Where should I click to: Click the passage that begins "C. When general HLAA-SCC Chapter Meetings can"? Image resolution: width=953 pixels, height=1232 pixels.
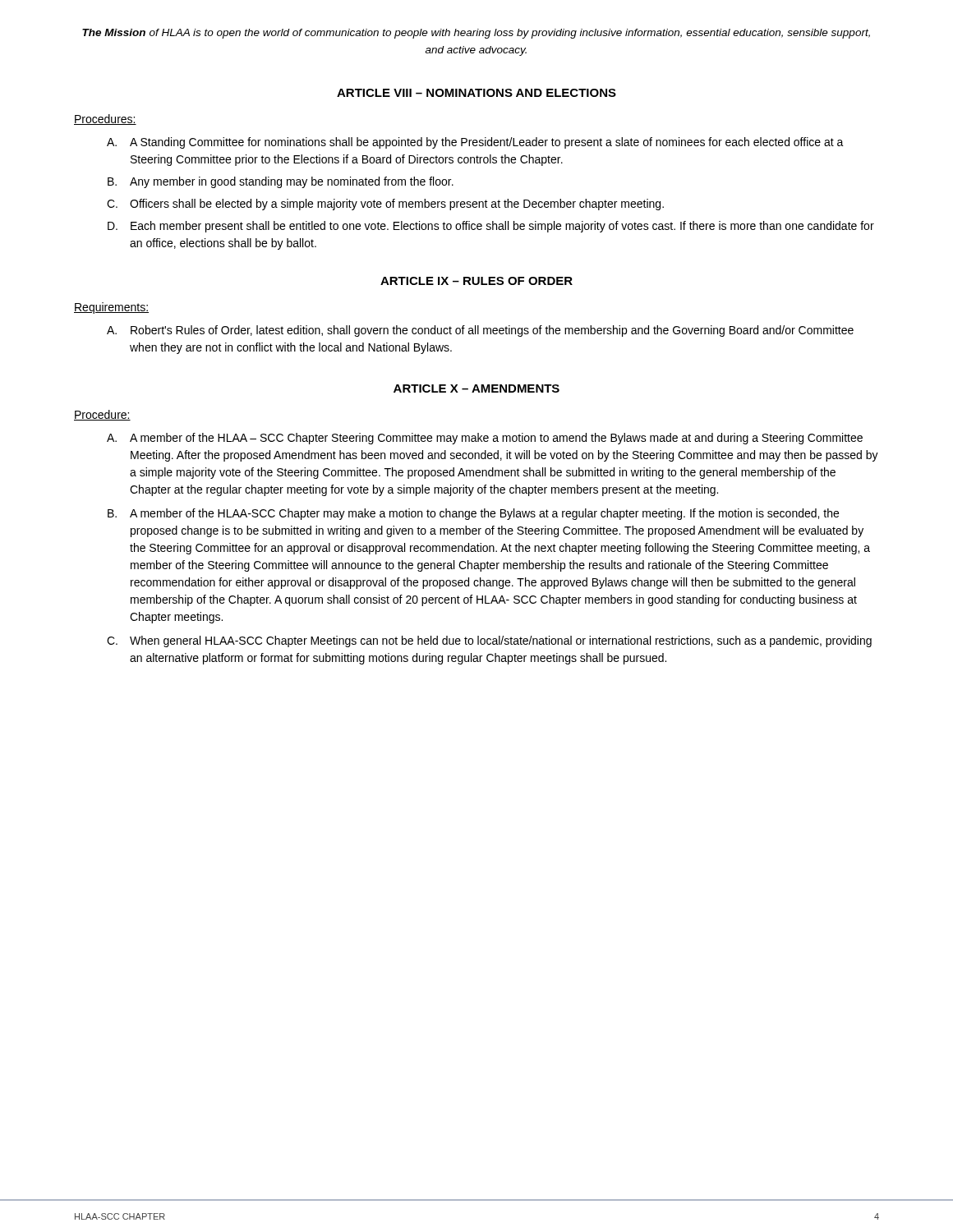click(493, 650)
